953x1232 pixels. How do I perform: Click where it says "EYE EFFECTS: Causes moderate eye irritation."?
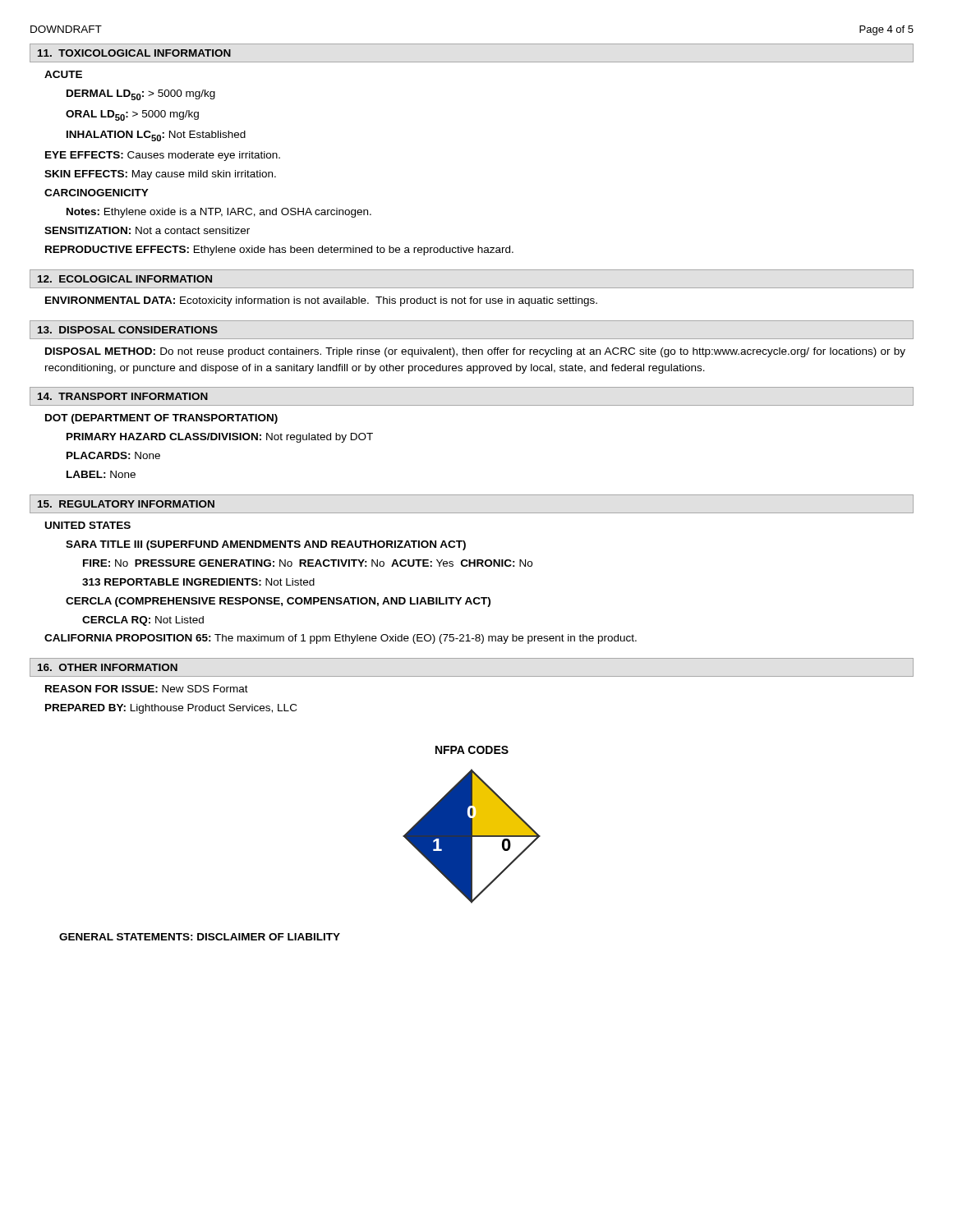tap(163, 155)
